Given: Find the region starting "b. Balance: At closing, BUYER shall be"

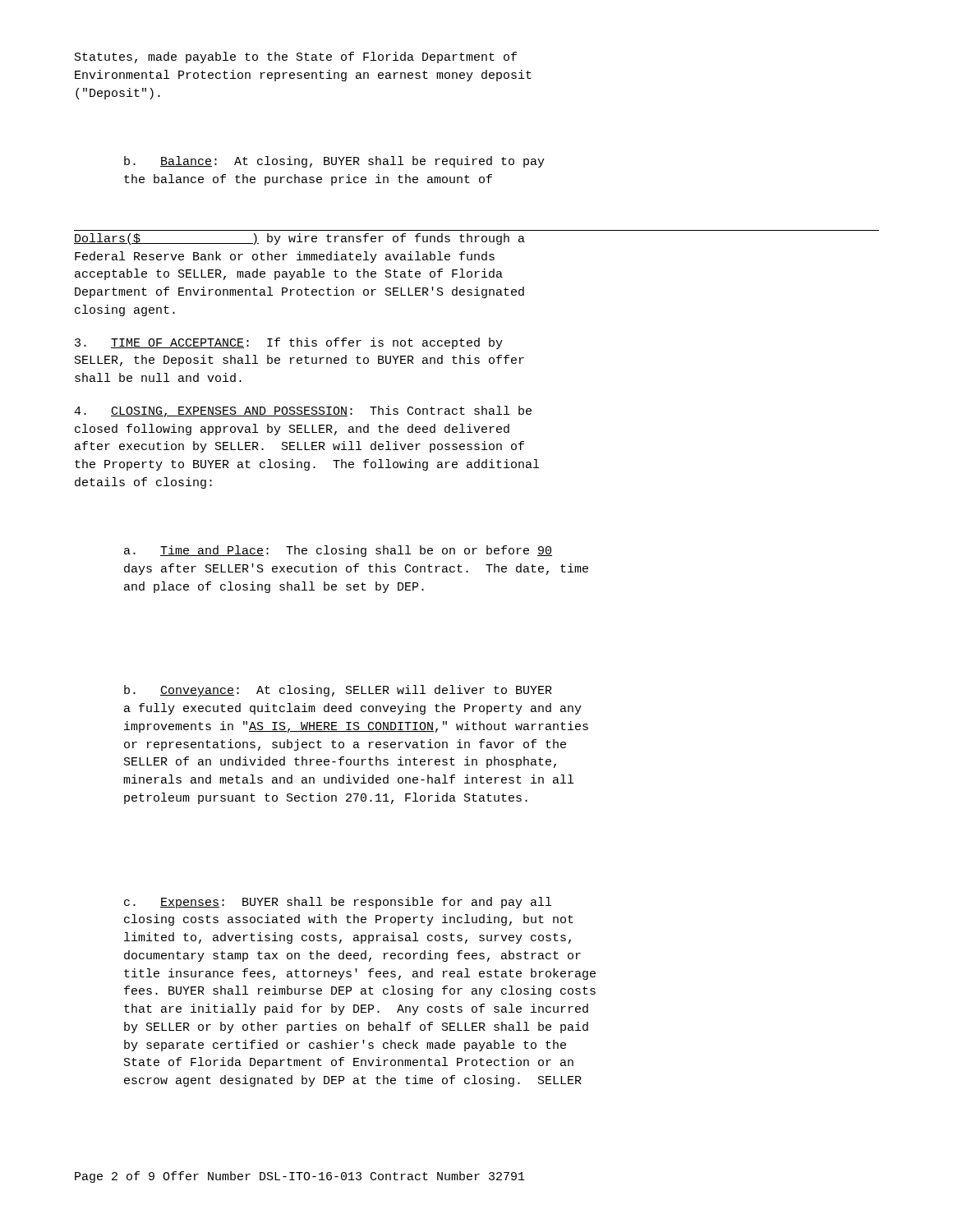Looking at the screenshot, I should [476, 180].
